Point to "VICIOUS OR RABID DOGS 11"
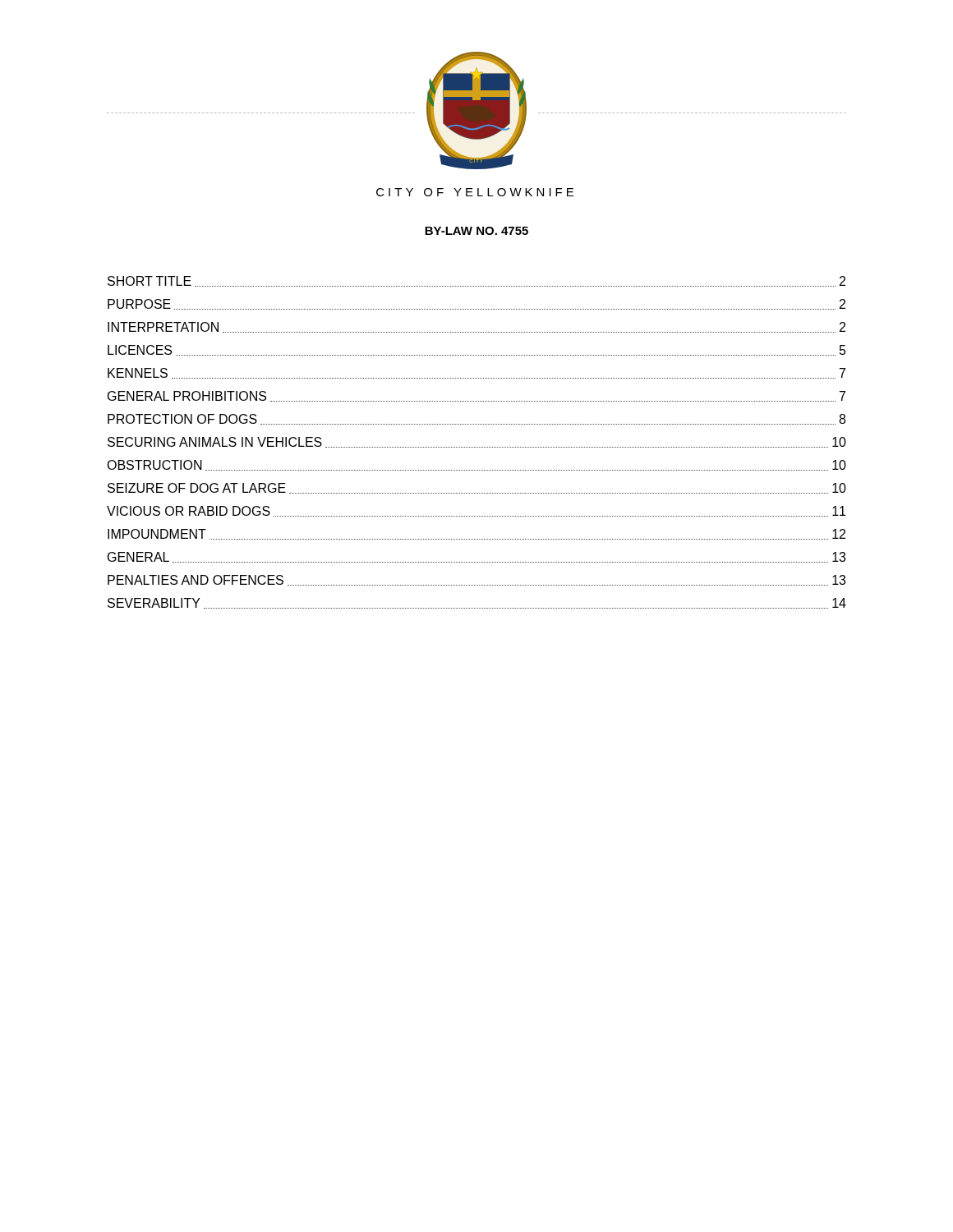 [476, 512]
